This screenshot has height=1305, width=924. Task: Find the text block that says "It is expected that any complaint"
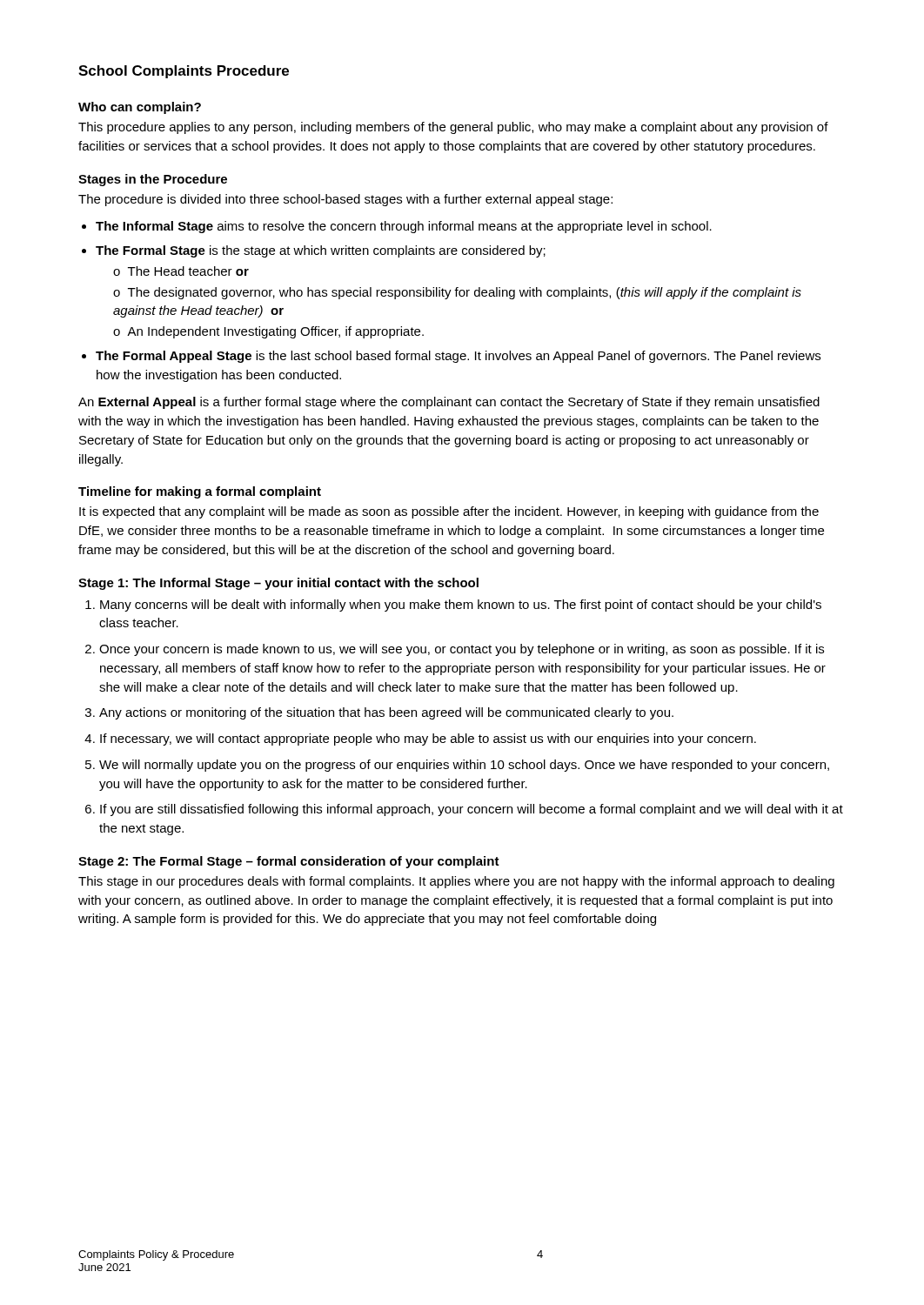[x=452, y=530]
